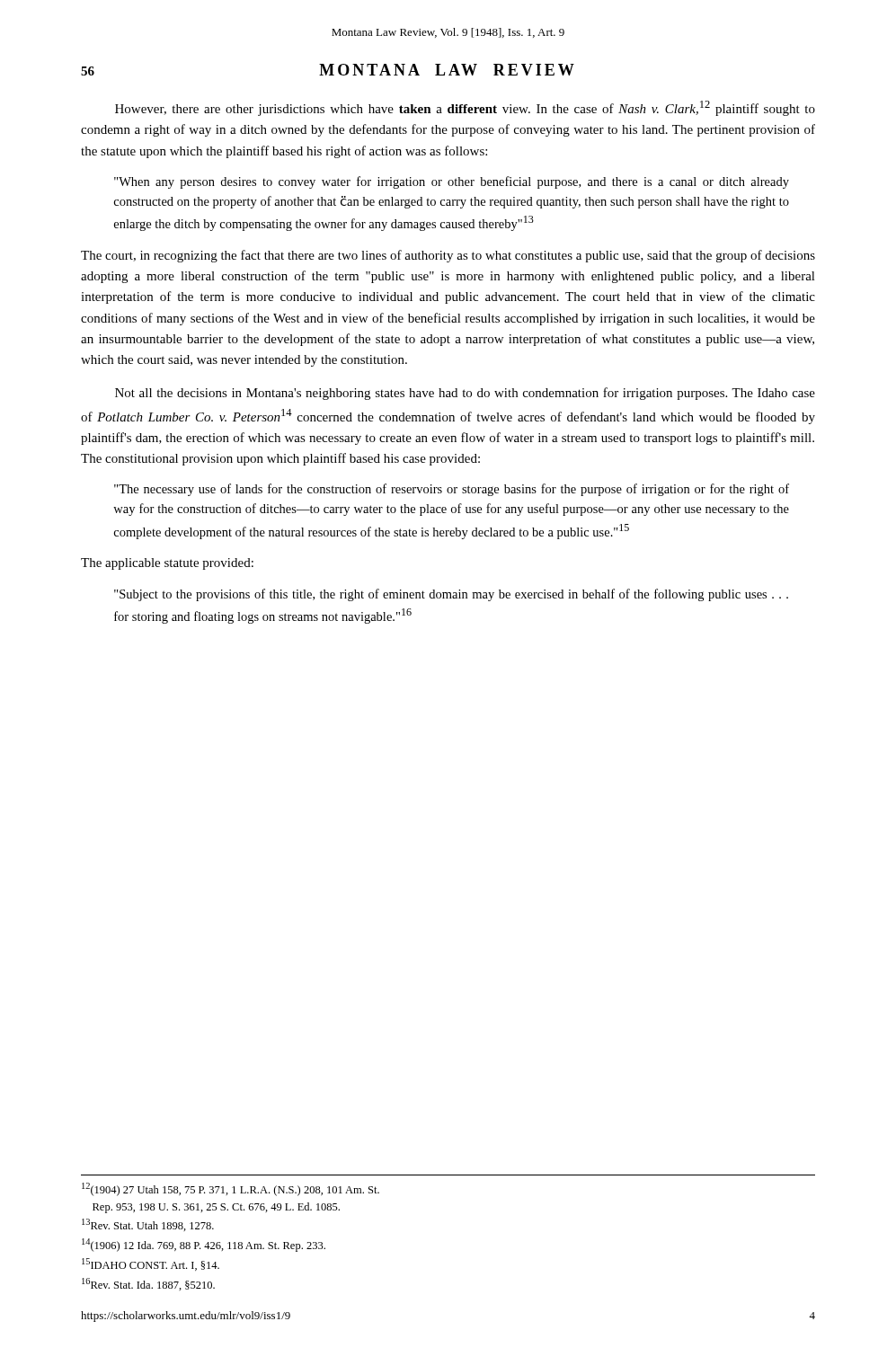Viewport: 896px width, 1348px height.
Task: Navigate to the text starting "12(1904) 27 Utah 158, 75 P. 371, 1"
Action: coord(231,1189)
